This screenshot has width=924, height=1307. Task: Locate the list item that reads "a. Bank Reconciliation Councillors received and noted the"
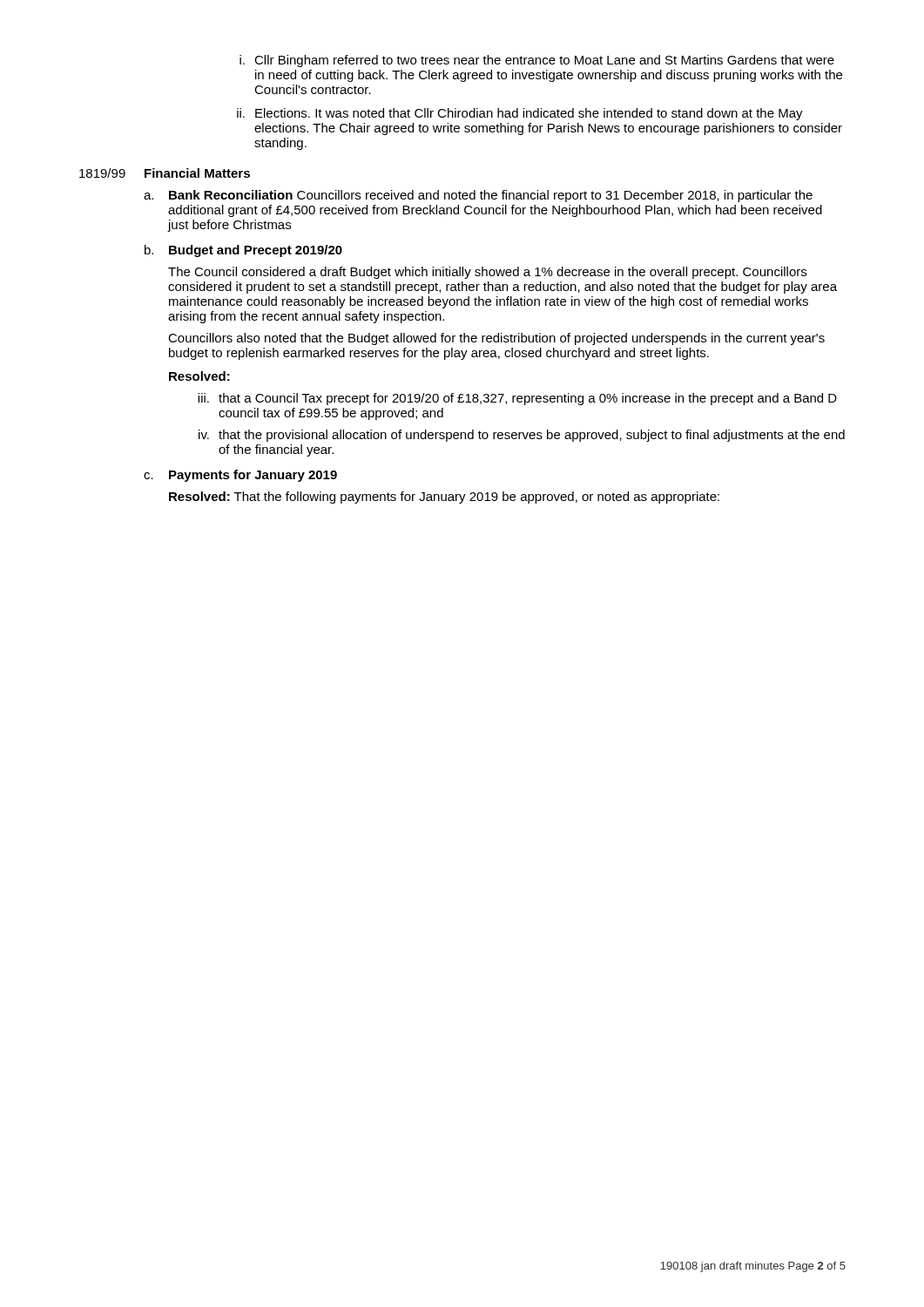coord(495,210)
